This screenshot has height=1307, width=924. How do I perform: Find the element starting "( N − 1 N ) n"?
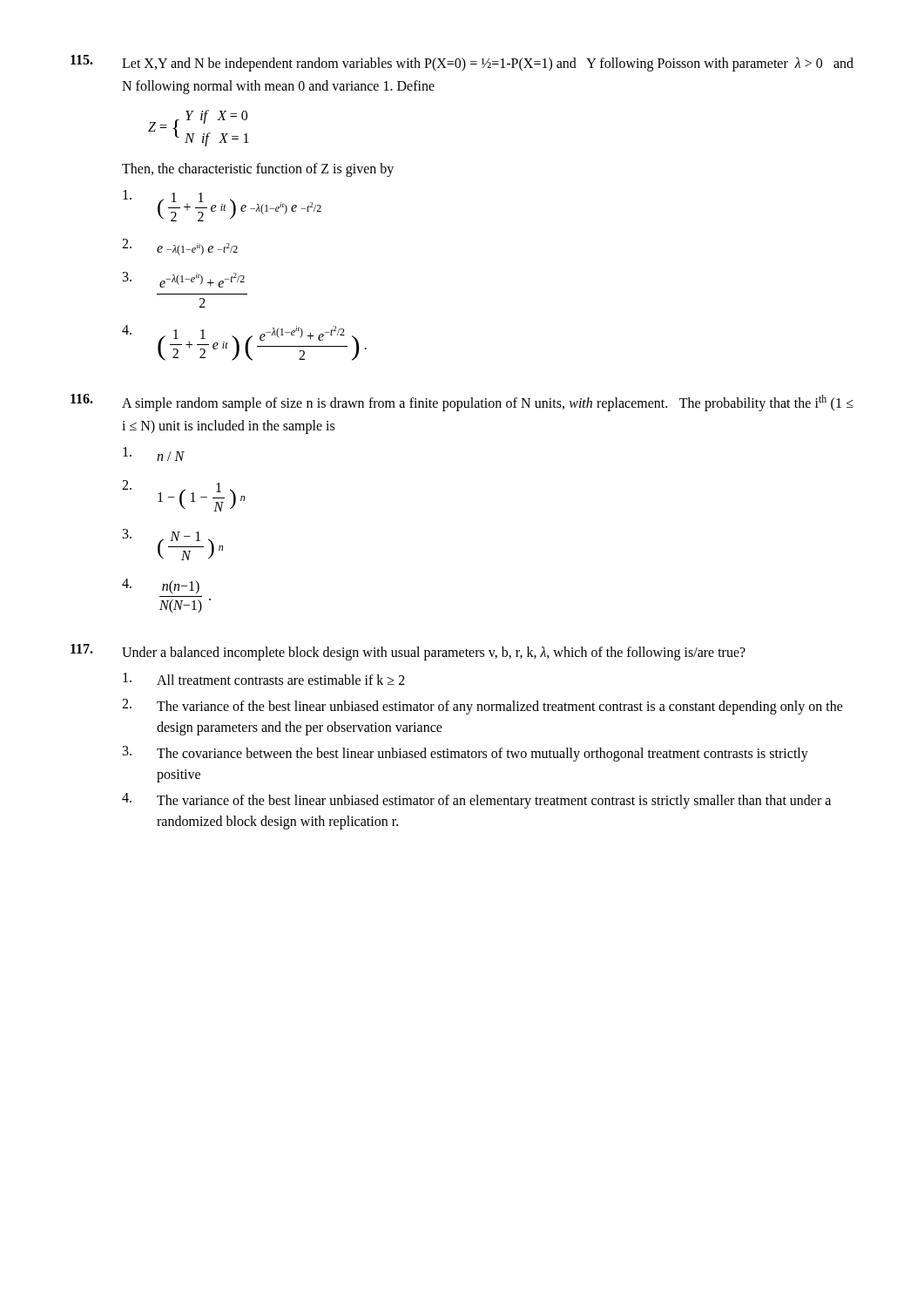point(173,545)
